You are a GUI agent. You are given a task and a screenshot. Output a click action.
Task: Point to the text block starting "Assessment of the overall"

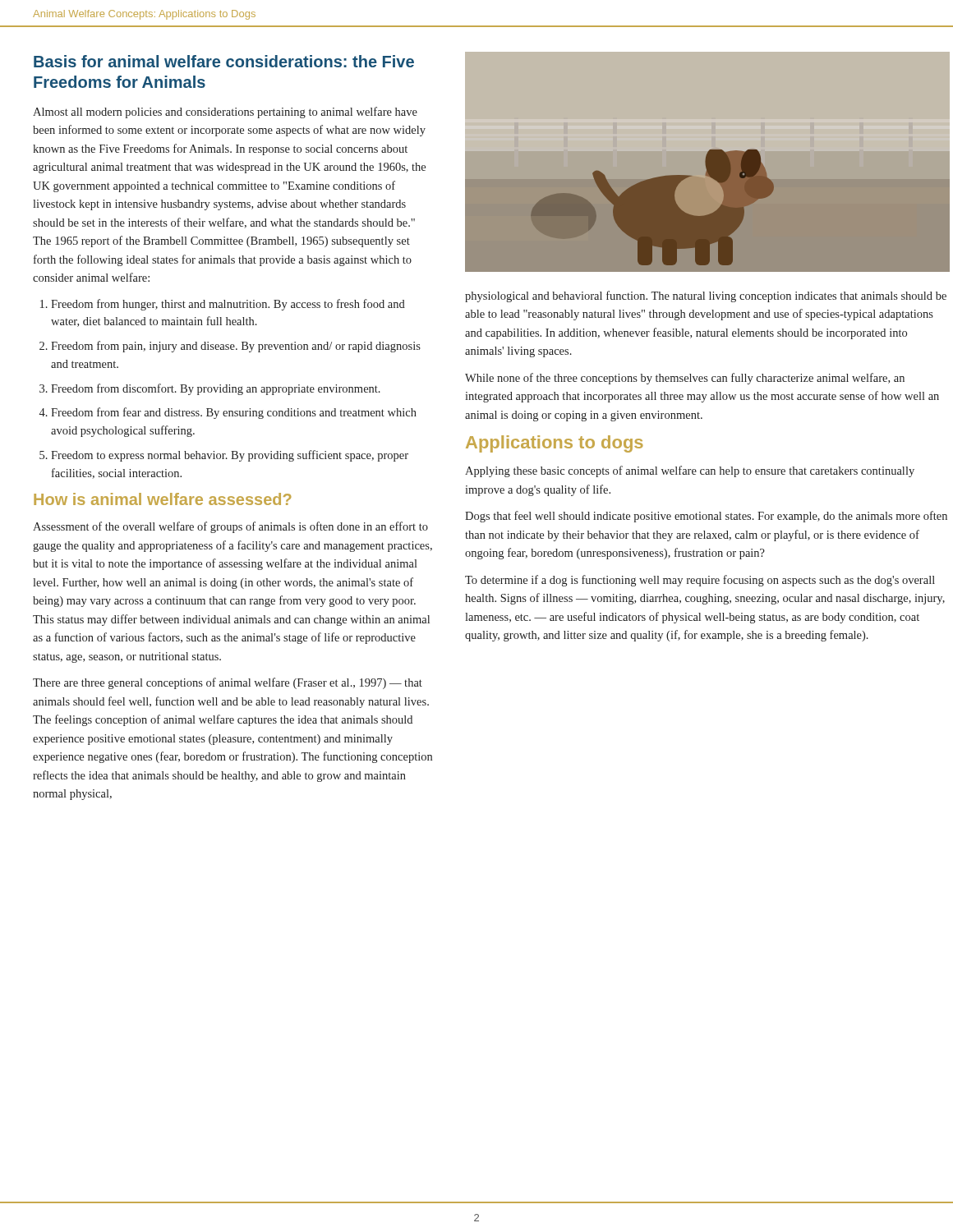coord(230,527)
